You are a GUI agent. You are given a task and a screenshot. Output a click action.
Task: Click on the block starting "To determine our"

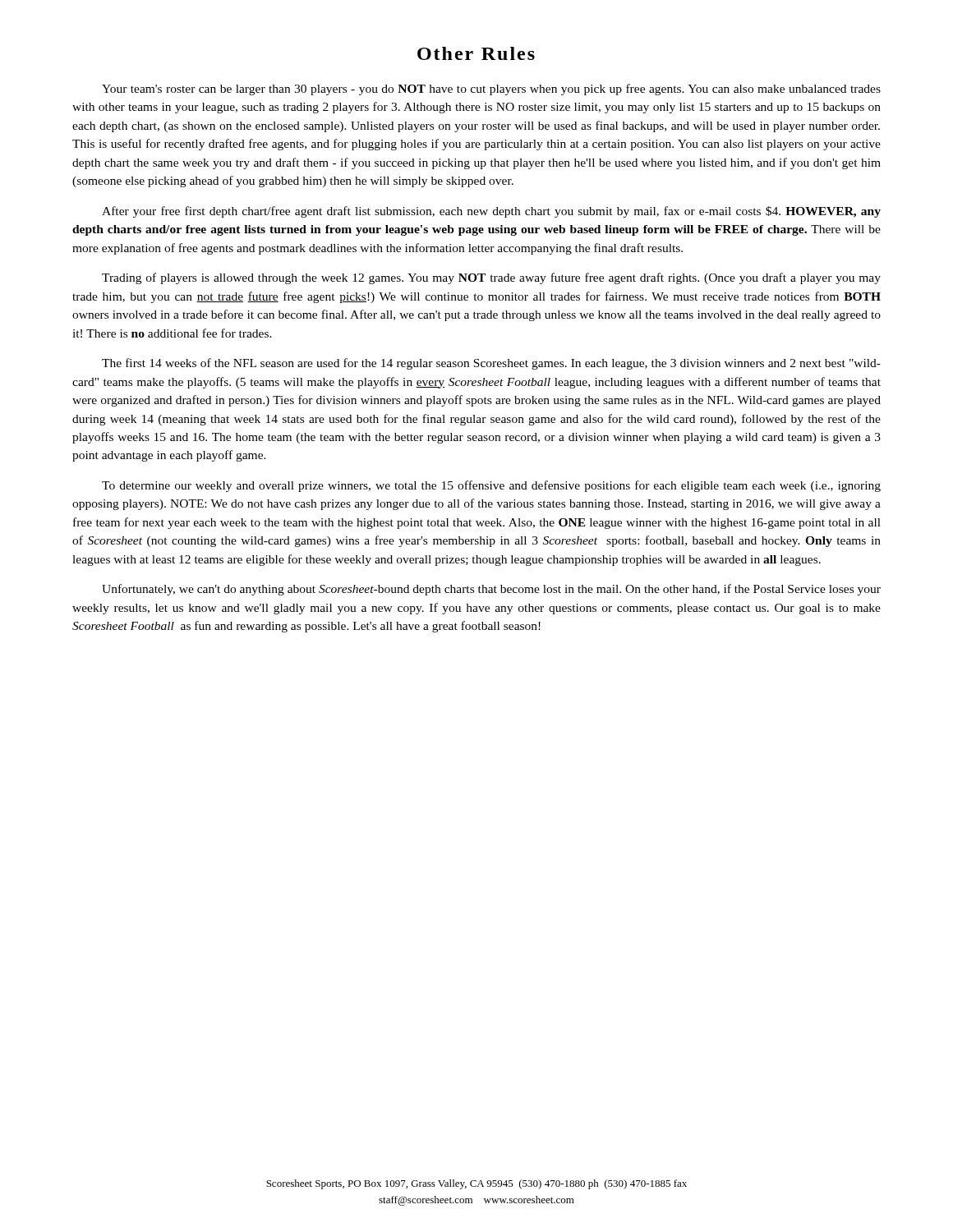click(476, 522)
